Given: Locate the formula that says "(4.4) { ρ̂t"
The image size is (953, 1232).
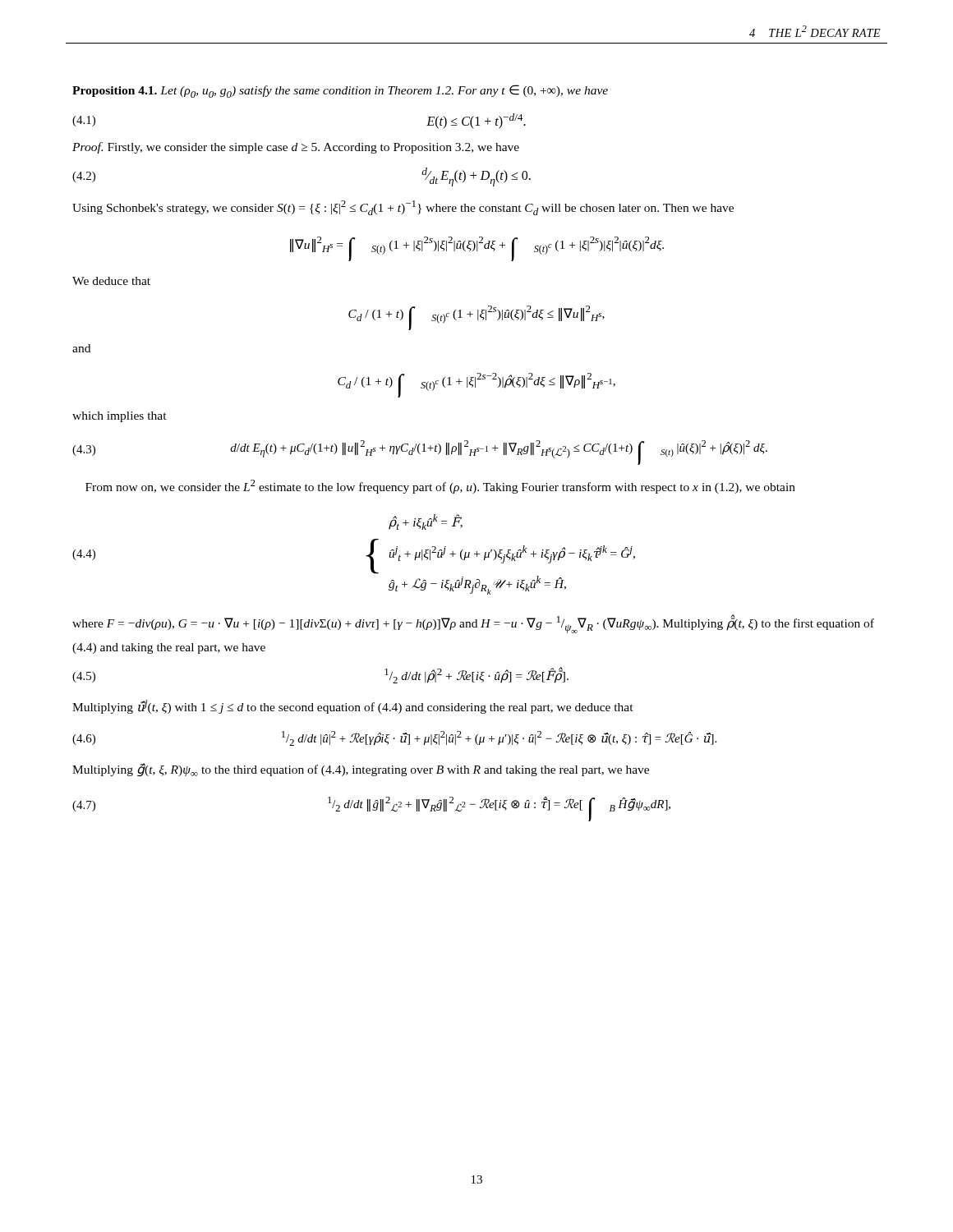Looking at the screenshot, I should tap(476, 554).
